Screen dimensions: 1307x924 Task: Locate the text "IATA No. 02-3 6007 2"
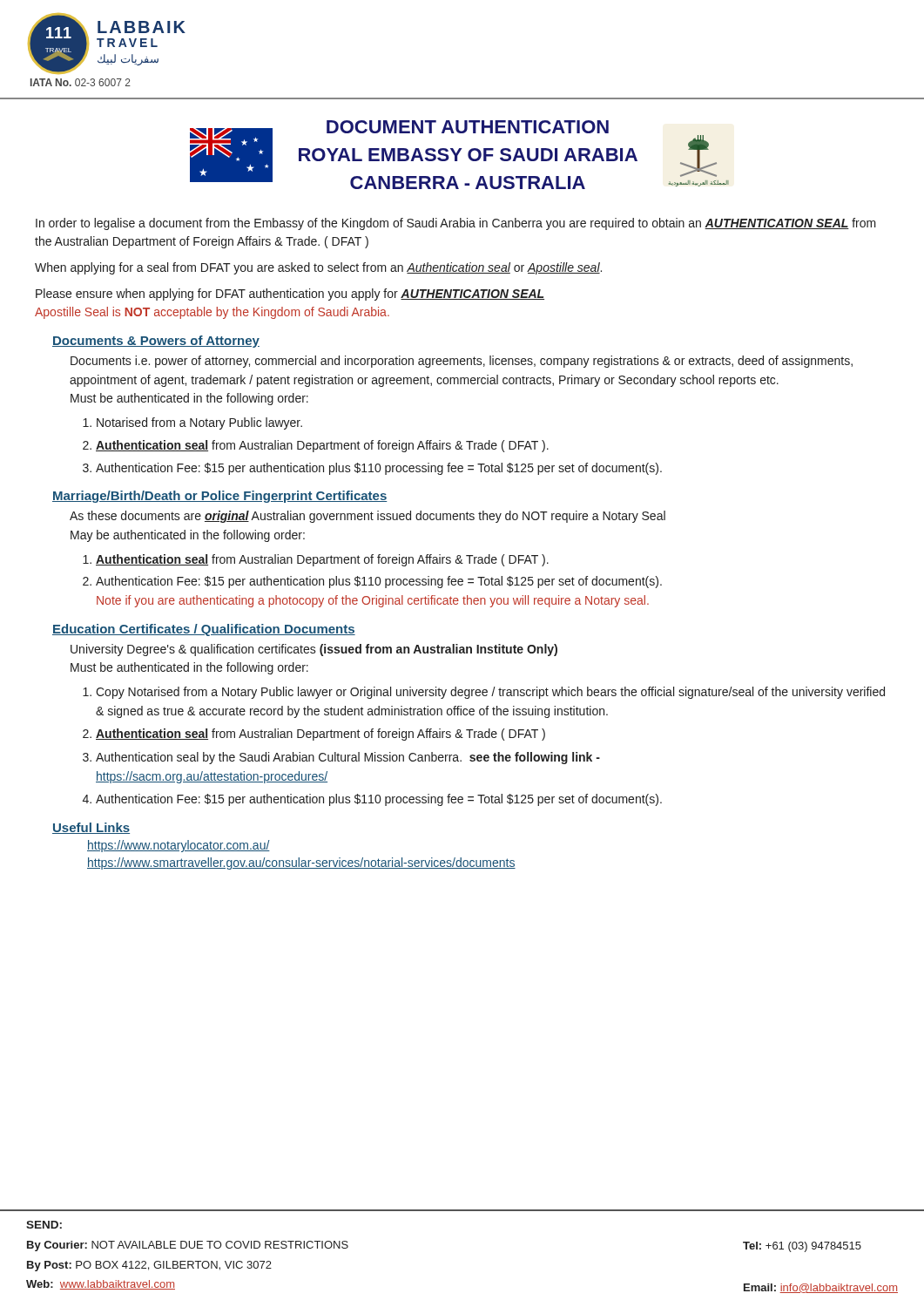[x=80, y=83]
